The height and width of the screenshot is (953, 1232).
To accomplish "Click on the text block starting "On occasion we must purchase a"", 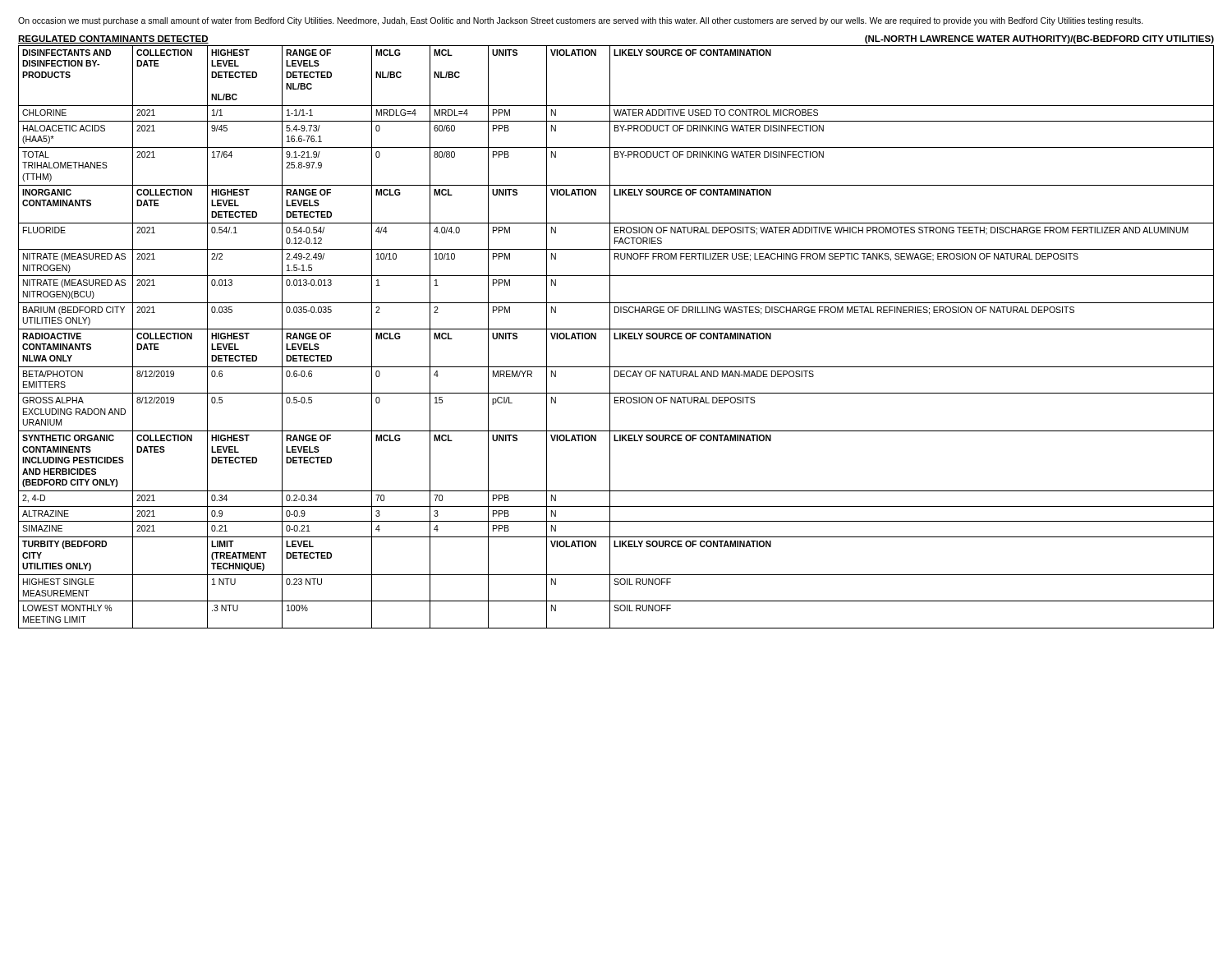I will (581, 21).
